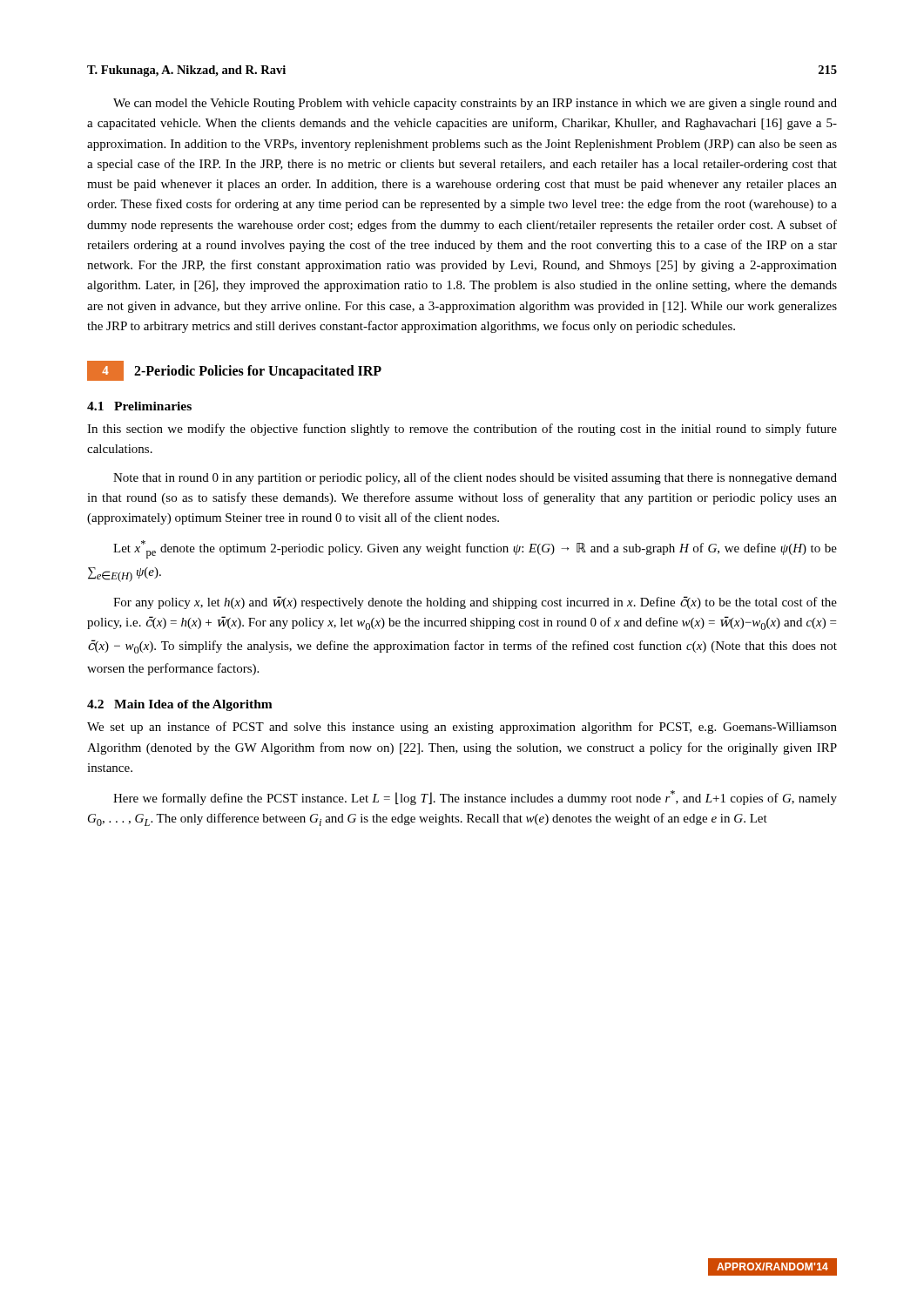Select the region starting "4 2-Periodic Policies for Uncapacitated"

coord(234,371)
